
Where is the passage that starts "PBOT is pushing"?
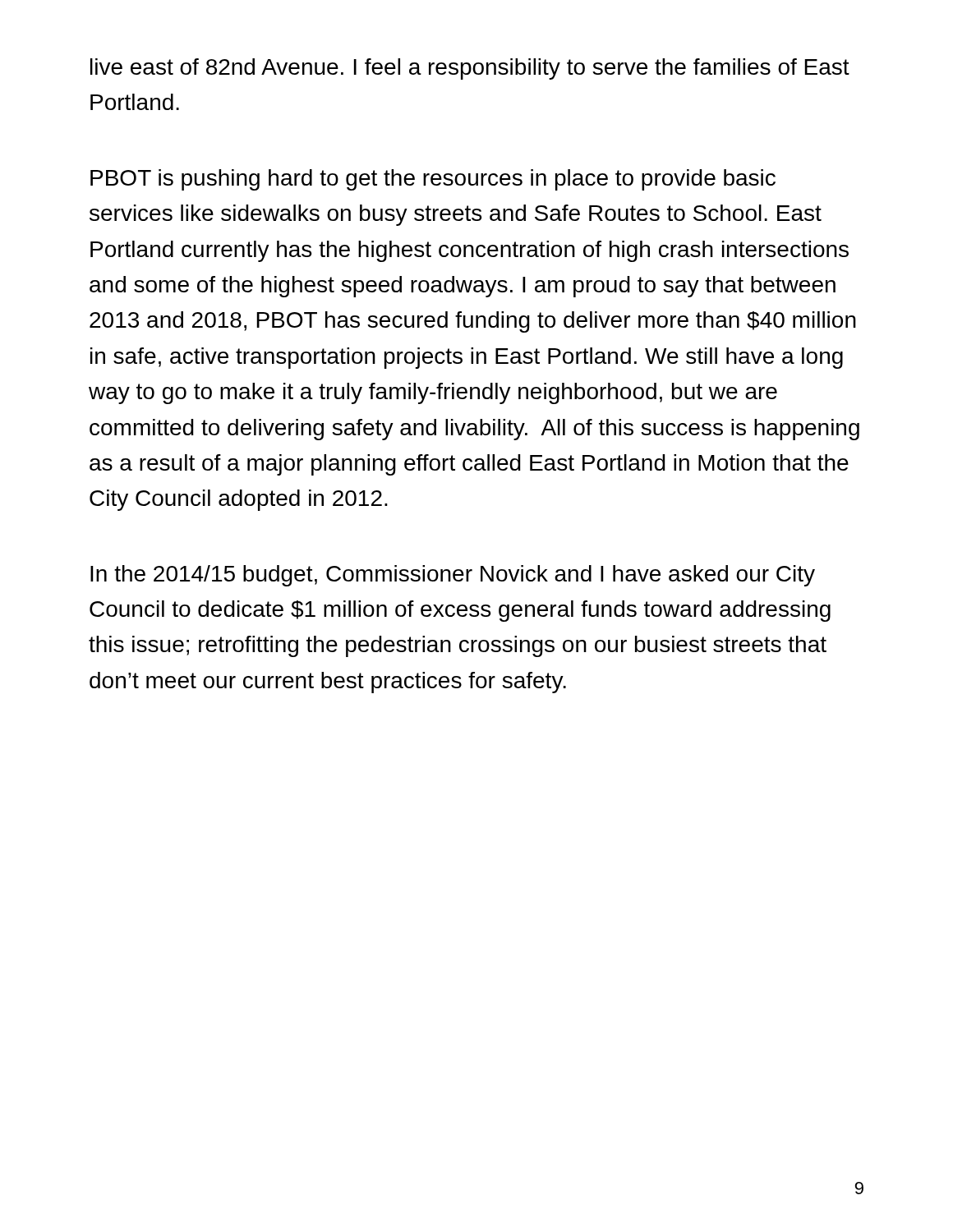(x=475, y=338)
